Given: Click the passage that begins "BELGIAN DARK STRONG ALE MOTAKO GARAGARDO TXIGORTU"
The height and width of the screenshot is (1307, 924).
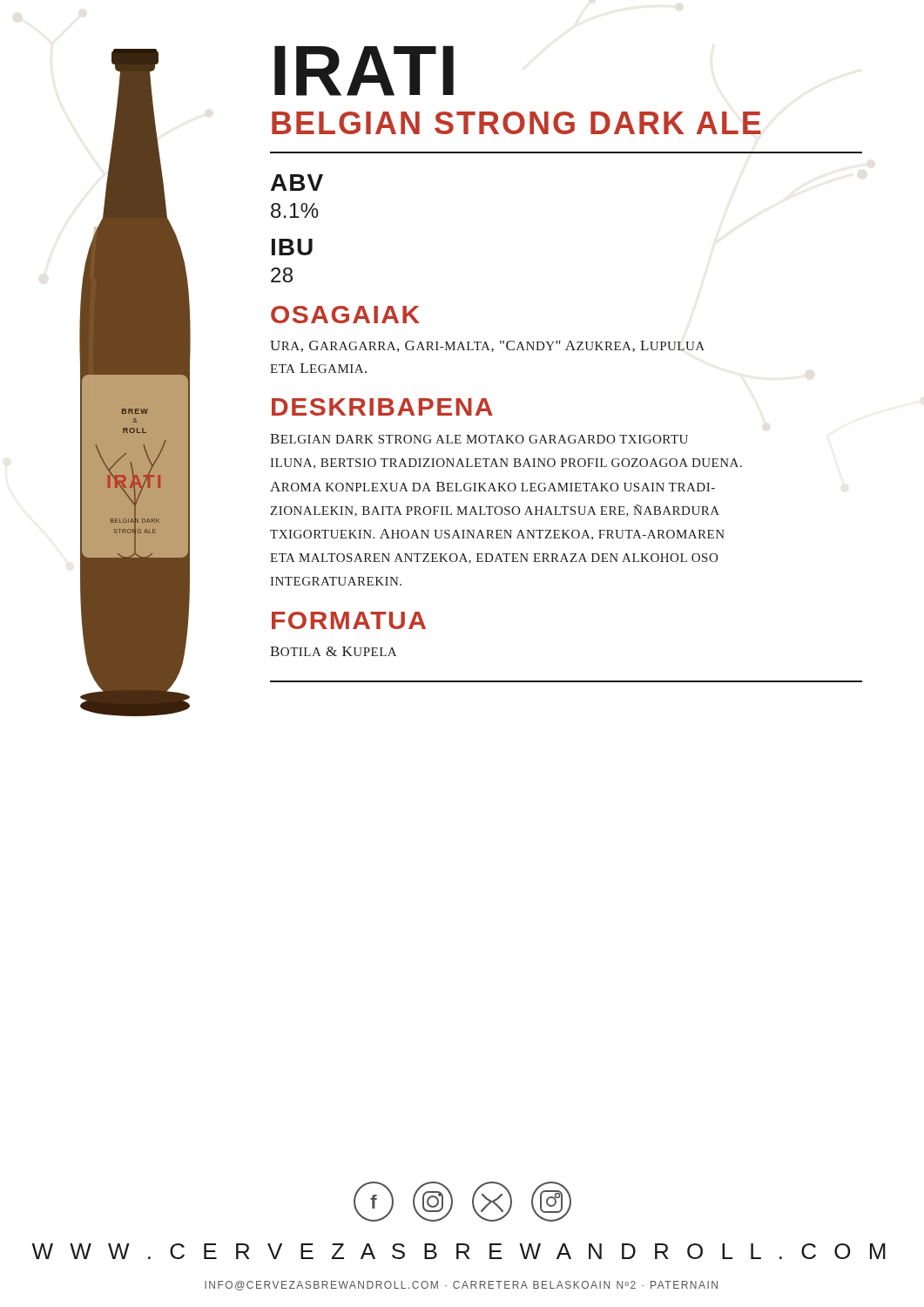Looking at the screenshot, I should click(x=584, y=510).
